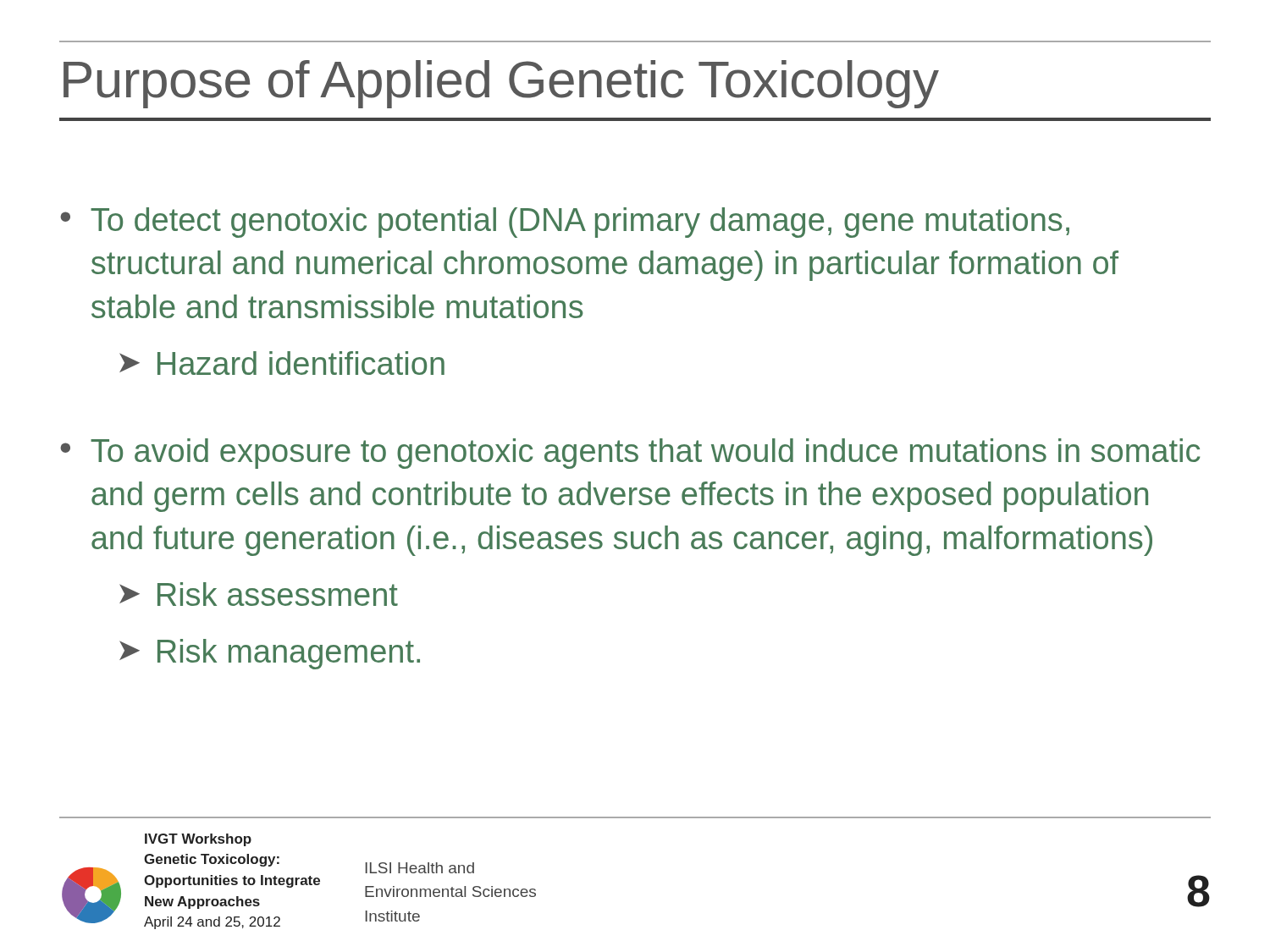
Task: Find the logo
Action: [x=93, y=894]
